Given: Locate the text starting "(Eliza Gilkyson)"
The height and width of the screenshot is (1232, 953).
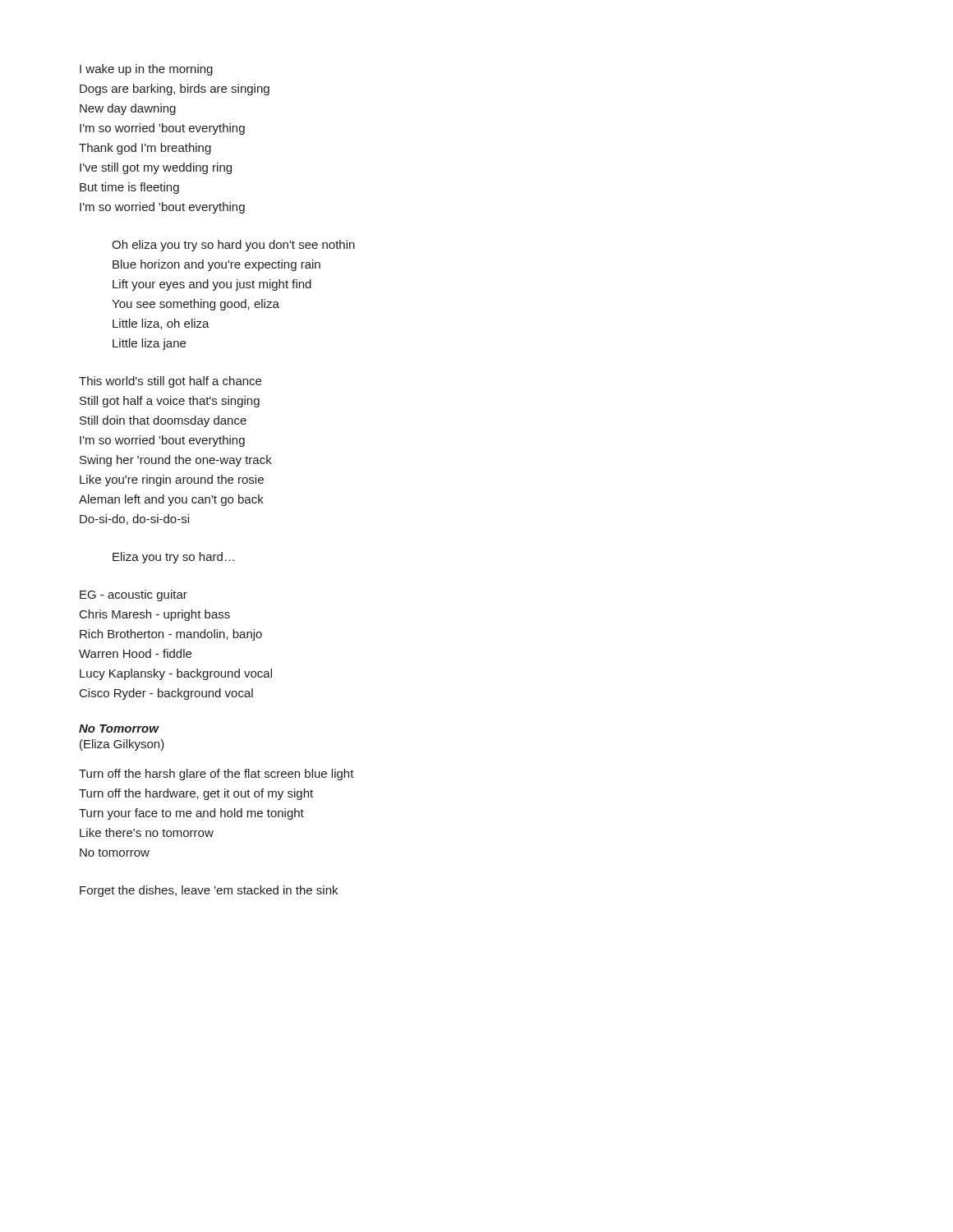Looking at the screenshot, I should pyautogui.click(x=122, y=744).
